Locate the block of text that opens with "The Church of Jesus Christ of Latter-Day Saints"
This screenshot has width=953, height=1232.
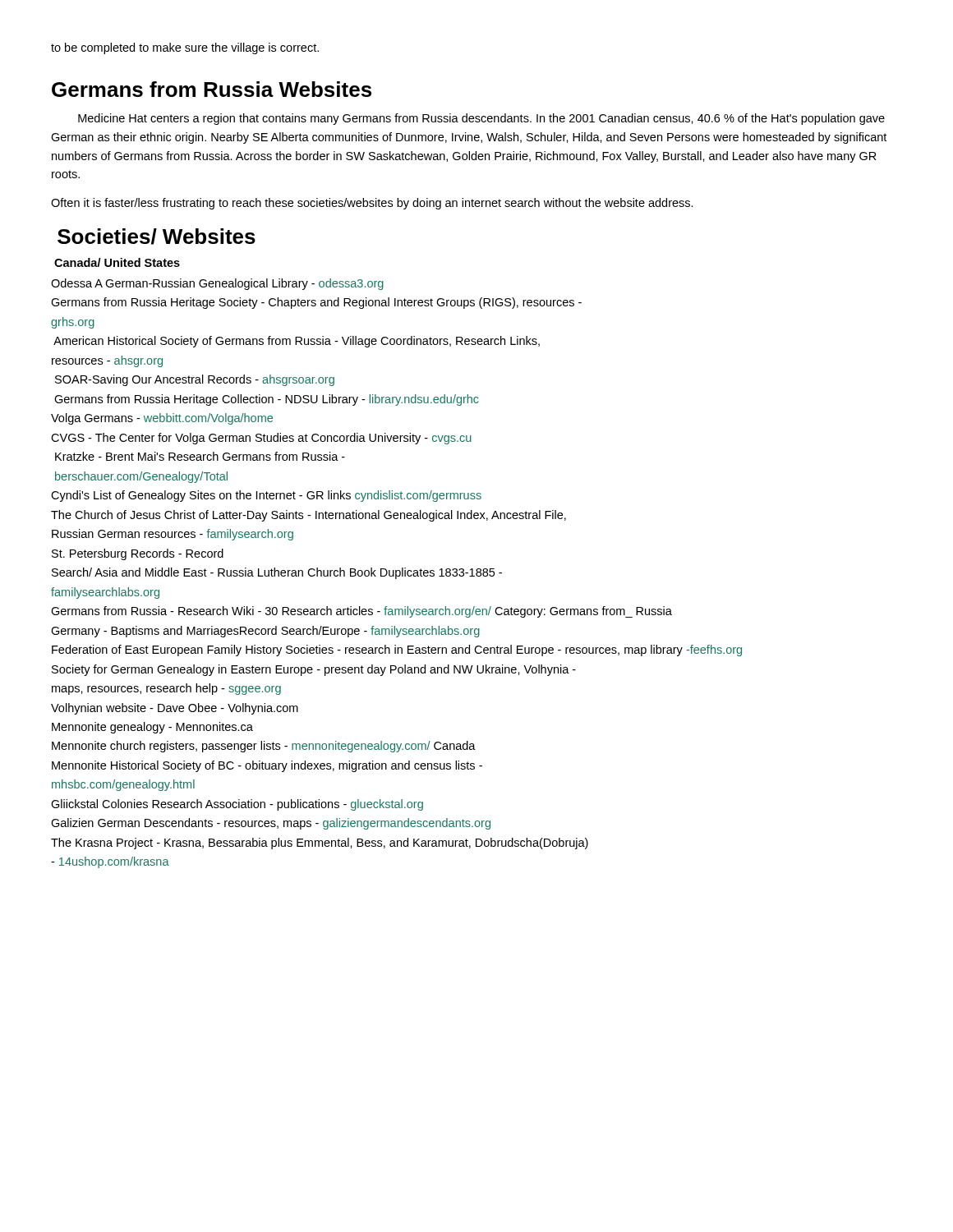point(309,524)
